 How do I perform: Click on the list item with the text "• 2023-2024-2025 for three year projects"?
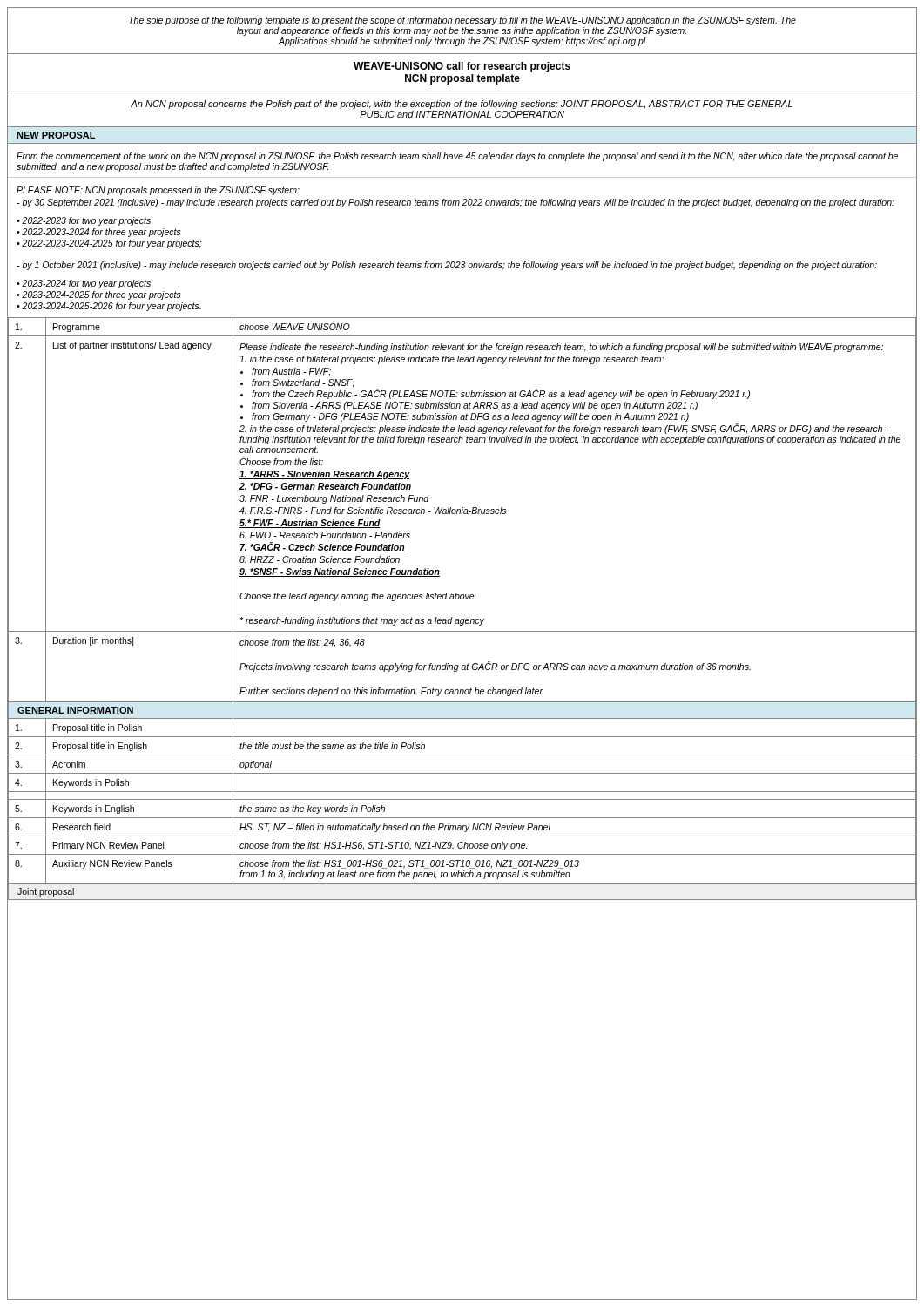point(99,294)
